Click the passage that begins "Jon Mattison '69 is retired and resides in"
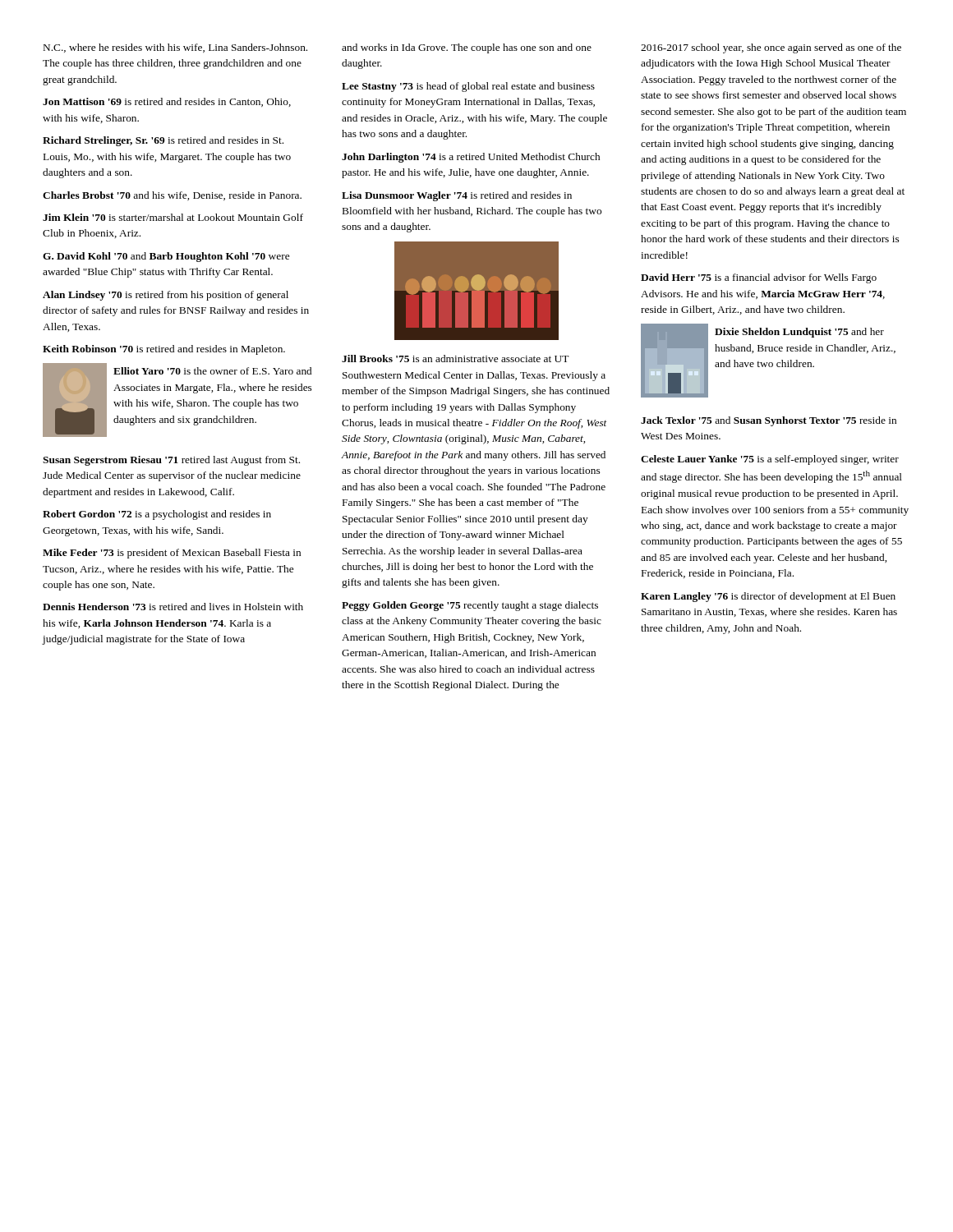The height and width of the screenshot is (1232, 953). (167, 110)
